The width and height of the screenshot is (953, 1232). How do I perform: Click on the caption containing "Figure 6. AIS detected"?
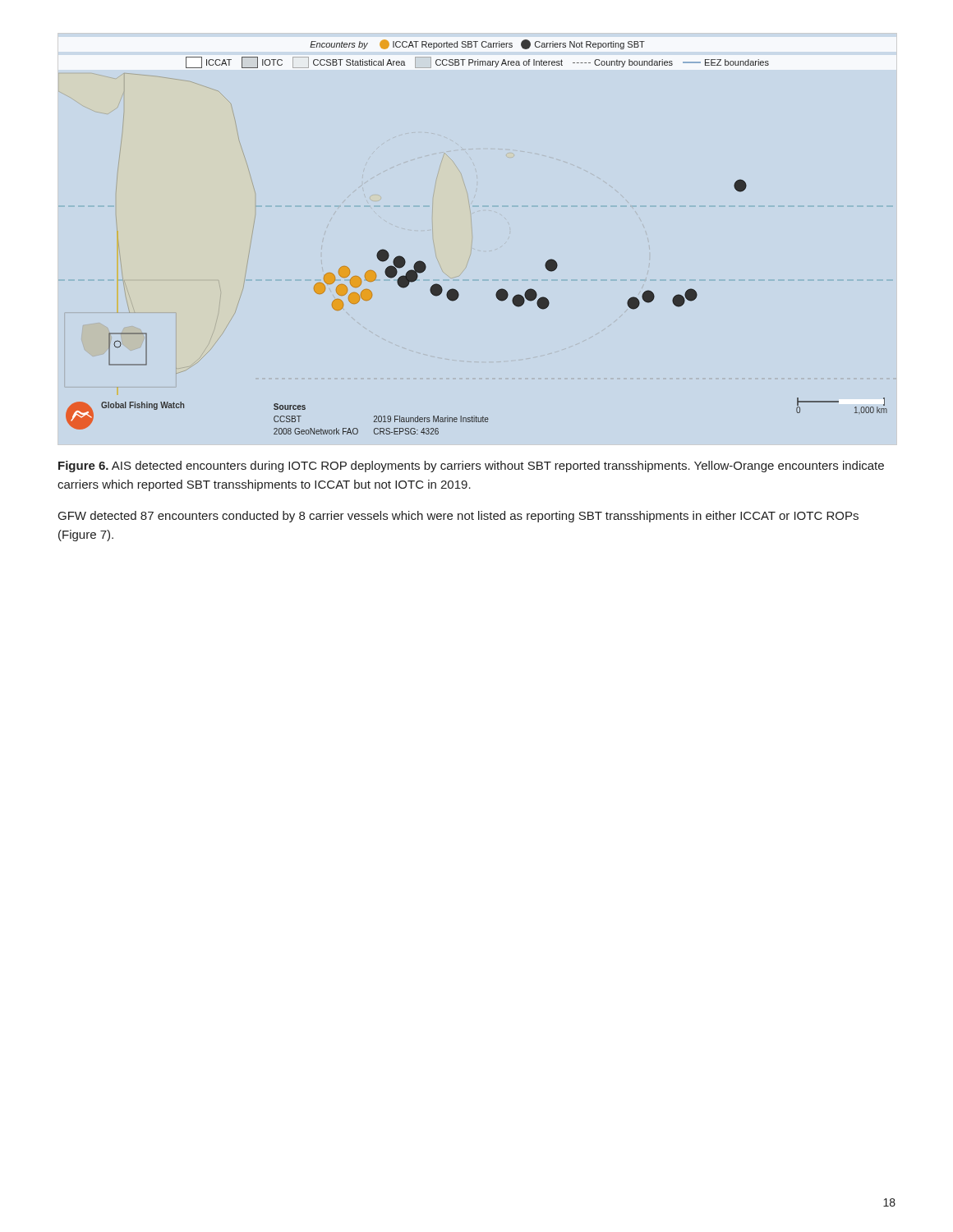(471, 475)
